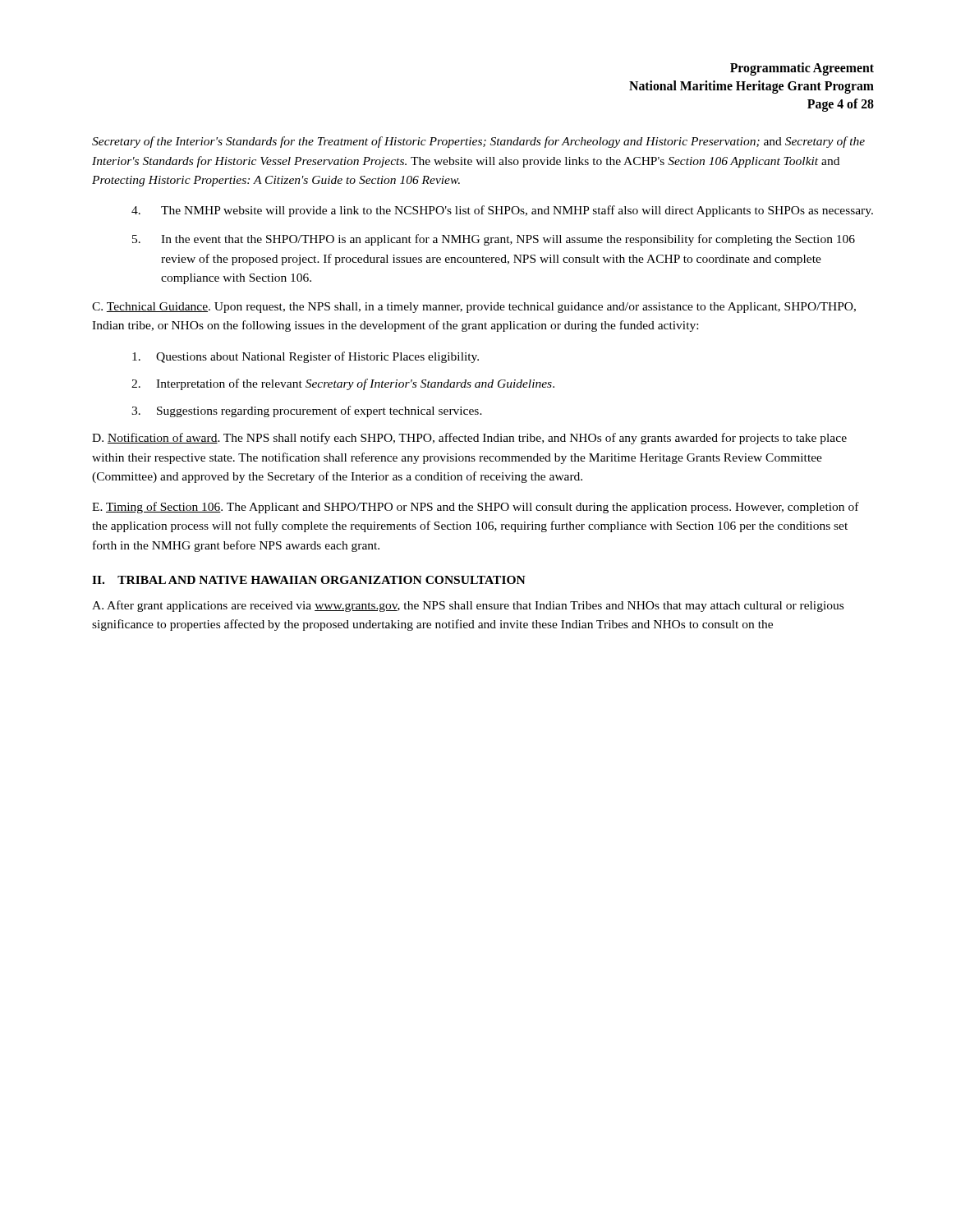The height and width of the screenshot is (1232, 956).
Task: Click on the list item containing "4. The NMHP website"
Action: click(x=493, y=210)
